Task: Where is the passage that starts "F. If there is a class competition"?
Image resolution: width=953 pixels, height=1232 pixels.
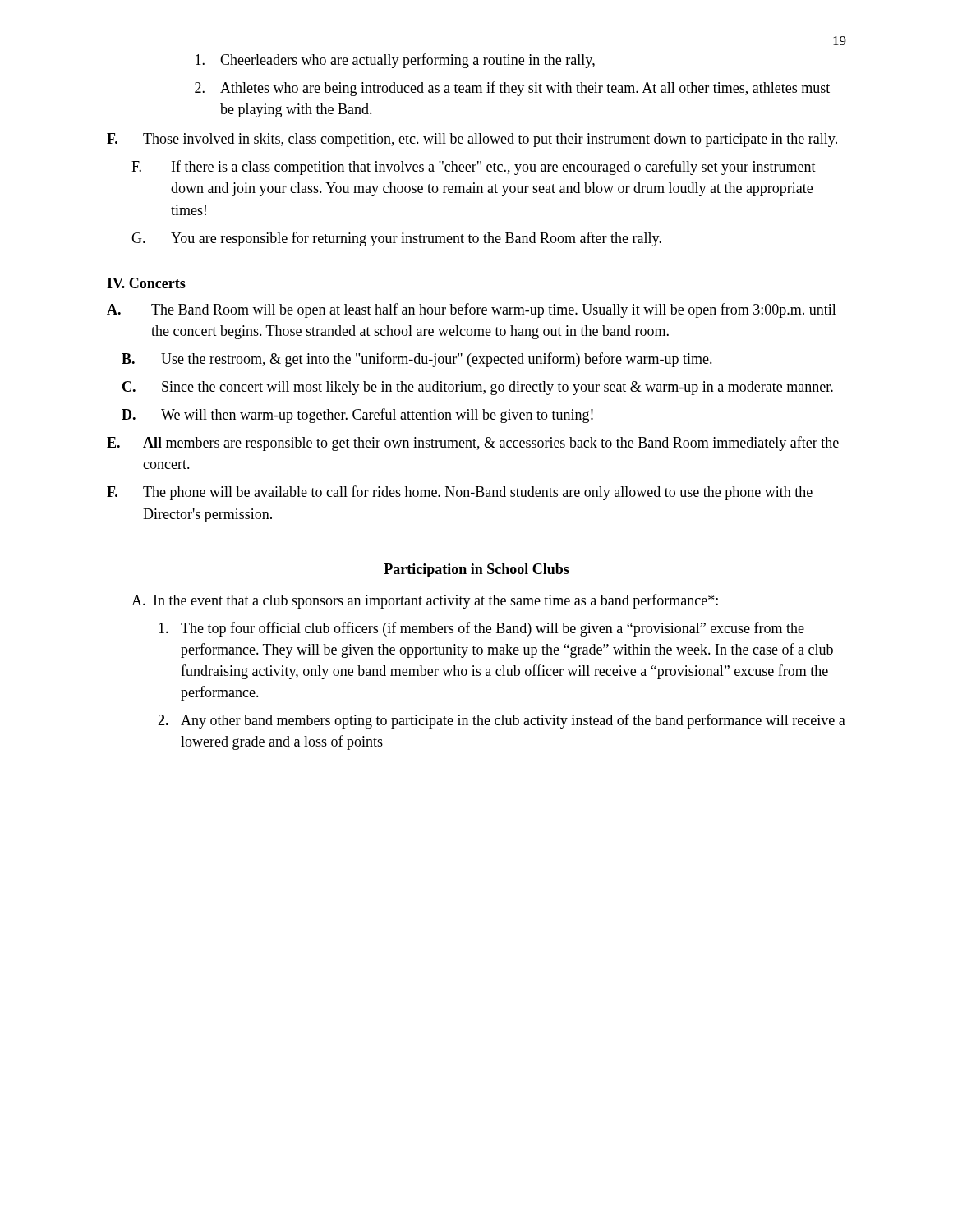Action: [489, 188]
